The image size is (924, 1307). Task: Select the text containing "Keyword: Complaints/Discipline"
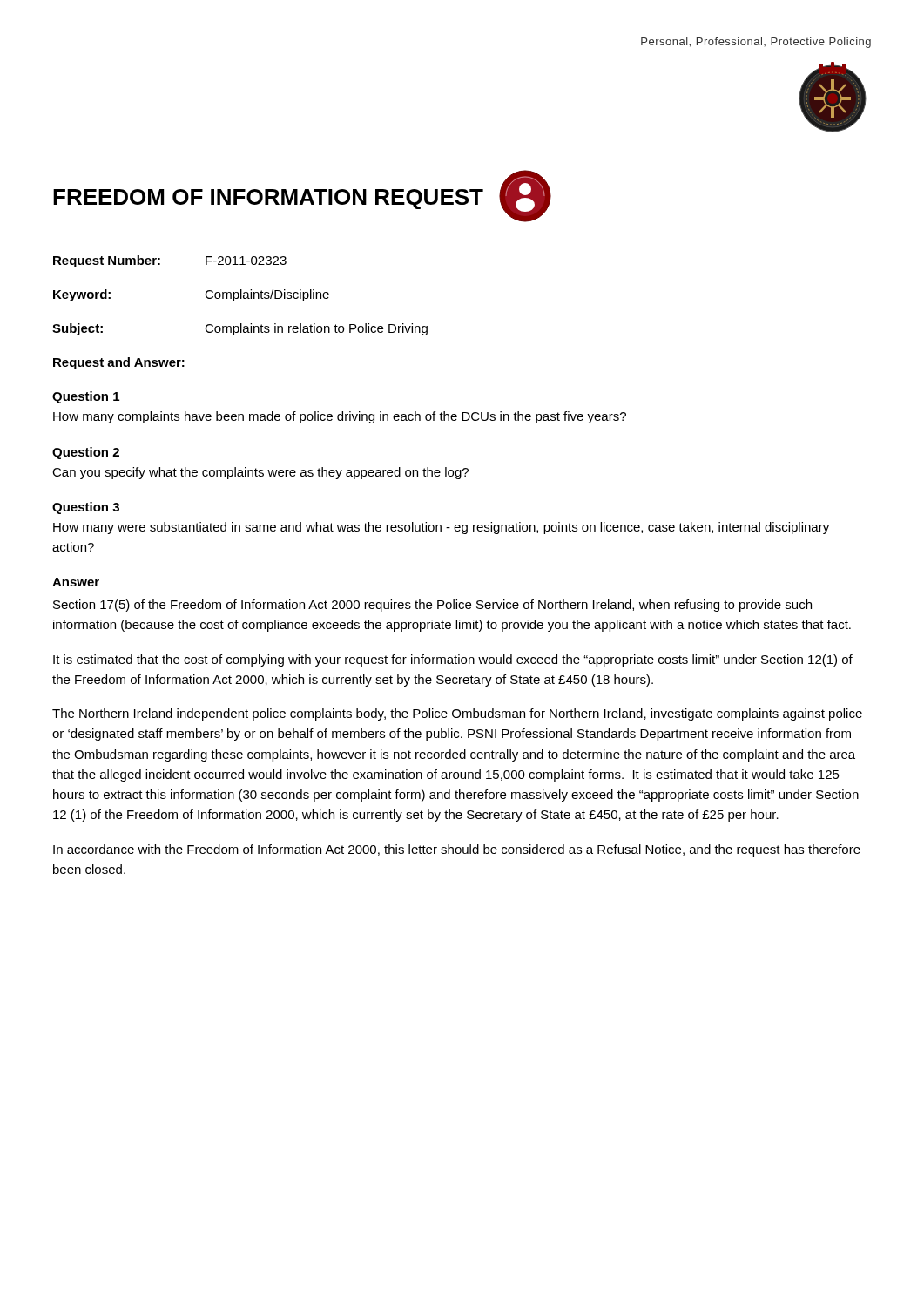92,295
